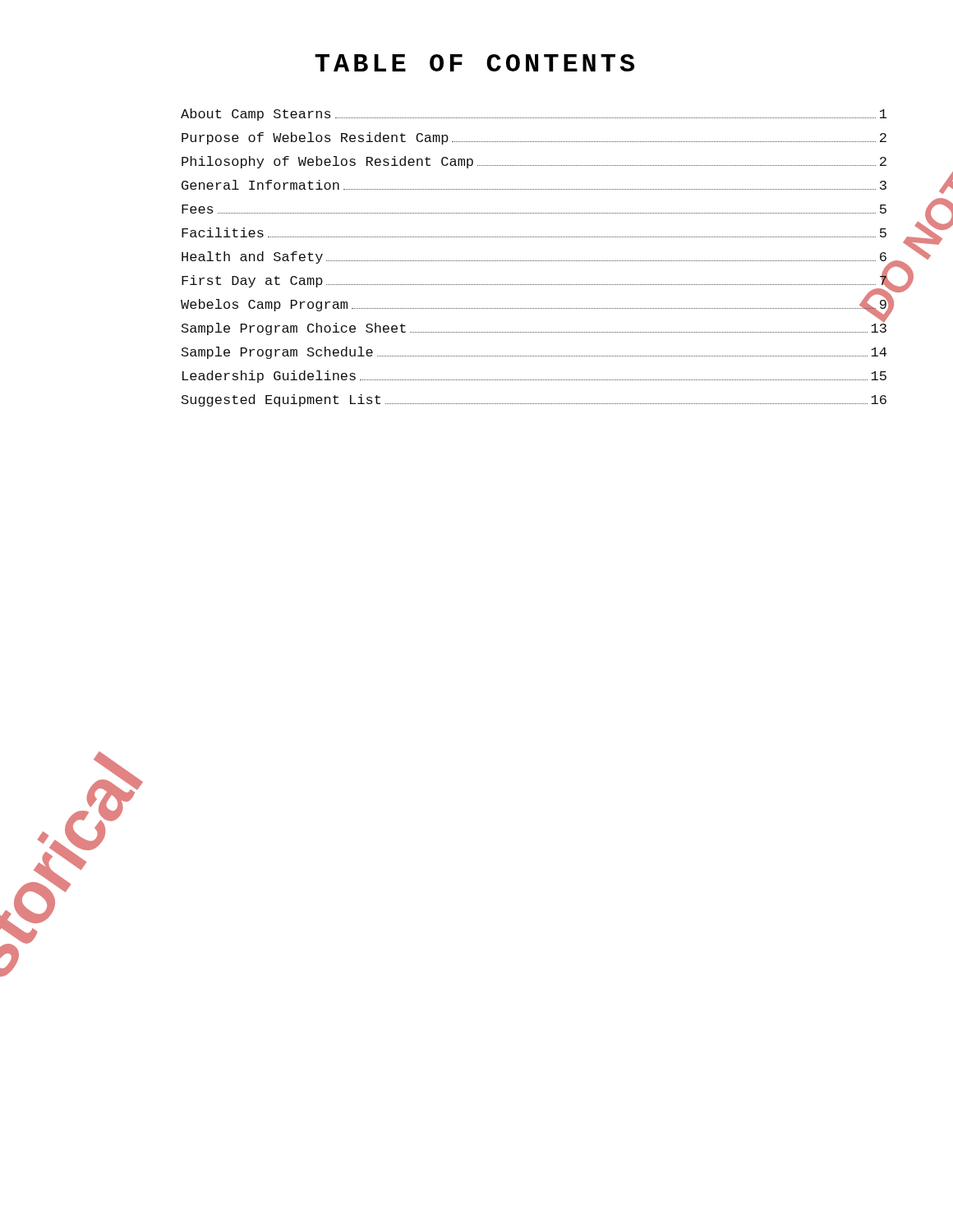Select the list item with the text "Leadership Guidelines 15"

534,377
